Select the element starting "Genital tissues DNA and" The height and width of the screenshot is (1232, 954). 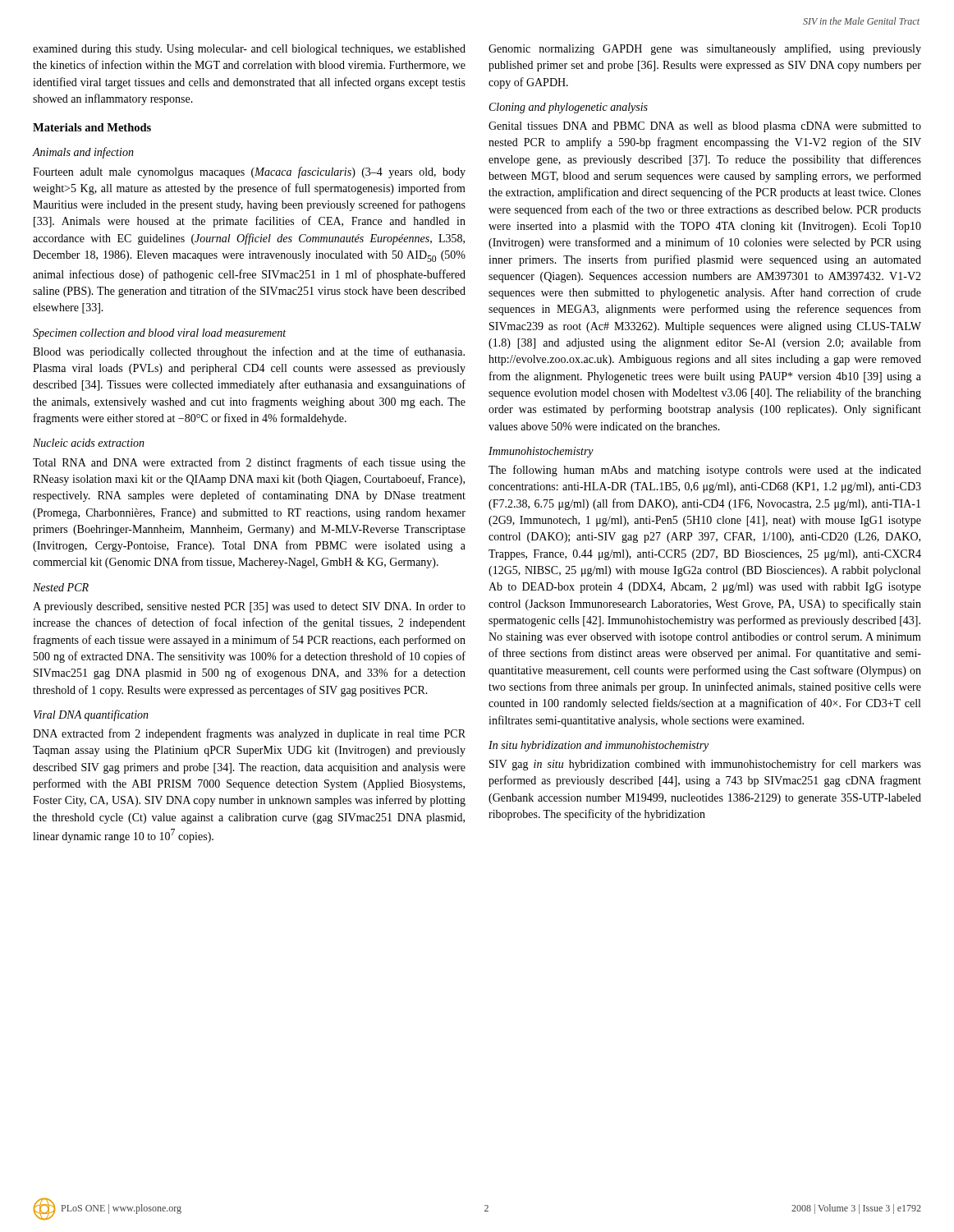tap(705, 277)
